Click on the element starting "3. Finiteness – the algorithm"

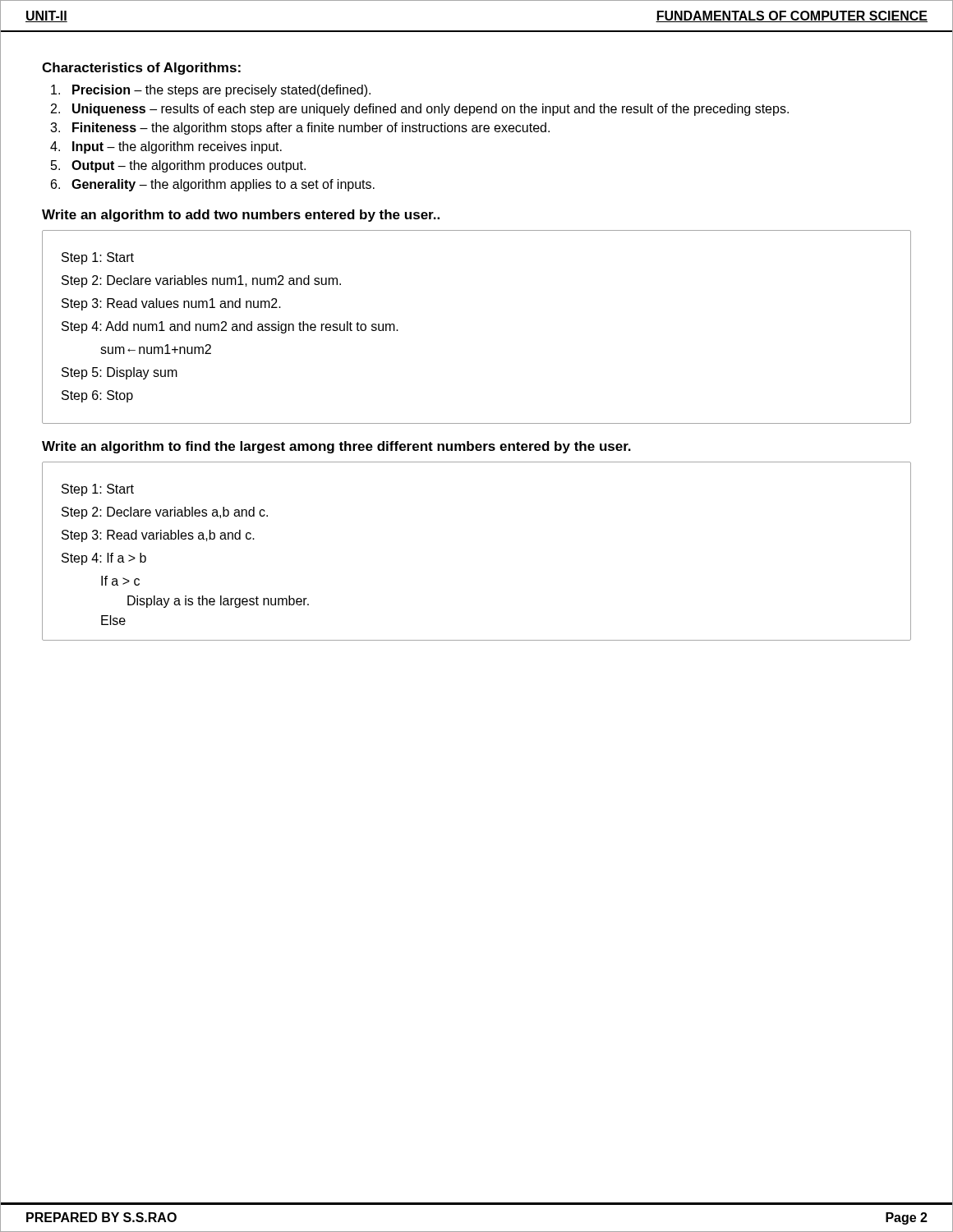481,128
